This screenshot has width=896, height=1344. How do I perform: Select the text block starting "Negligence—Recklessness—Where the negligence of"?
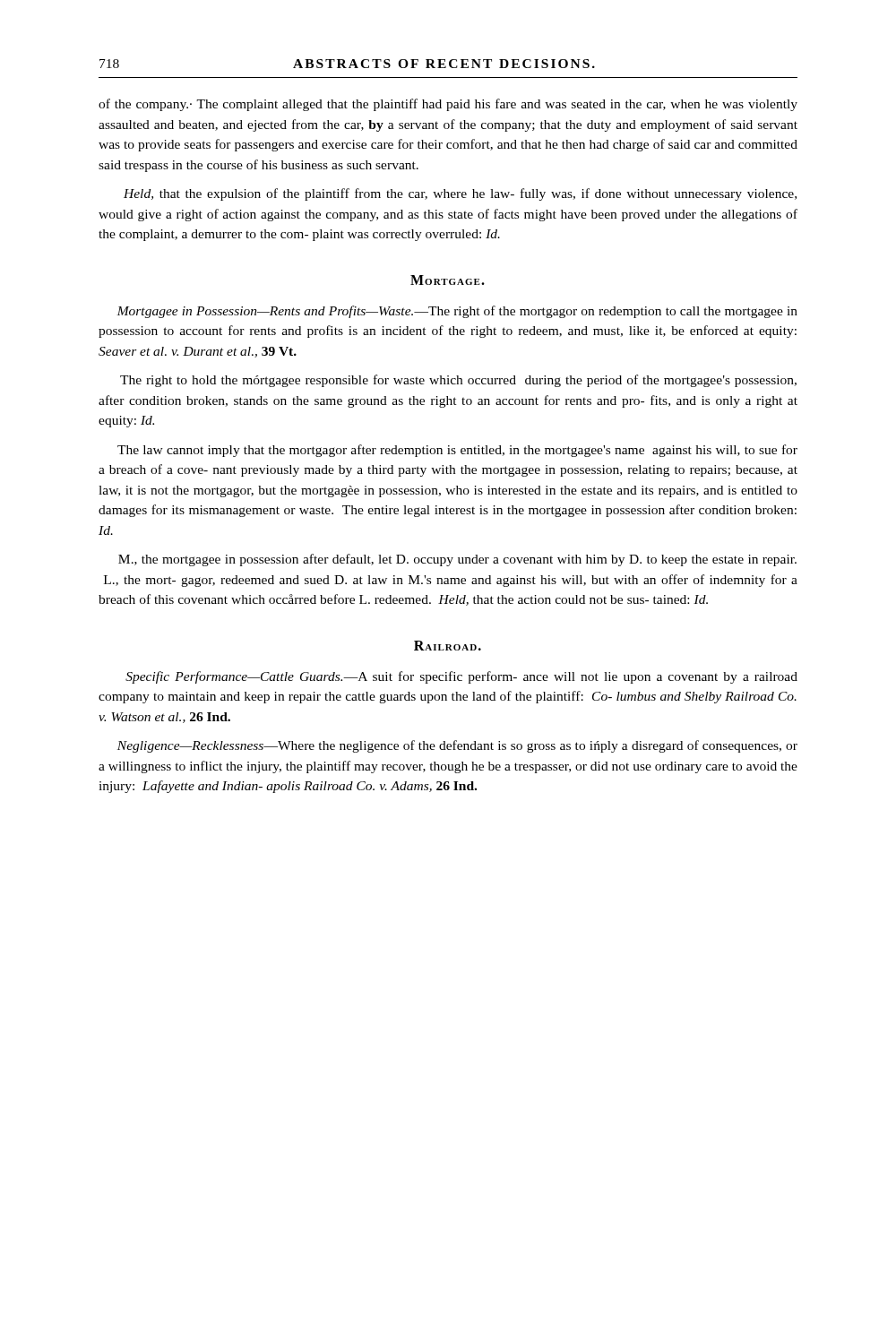(x=448, y=765)
